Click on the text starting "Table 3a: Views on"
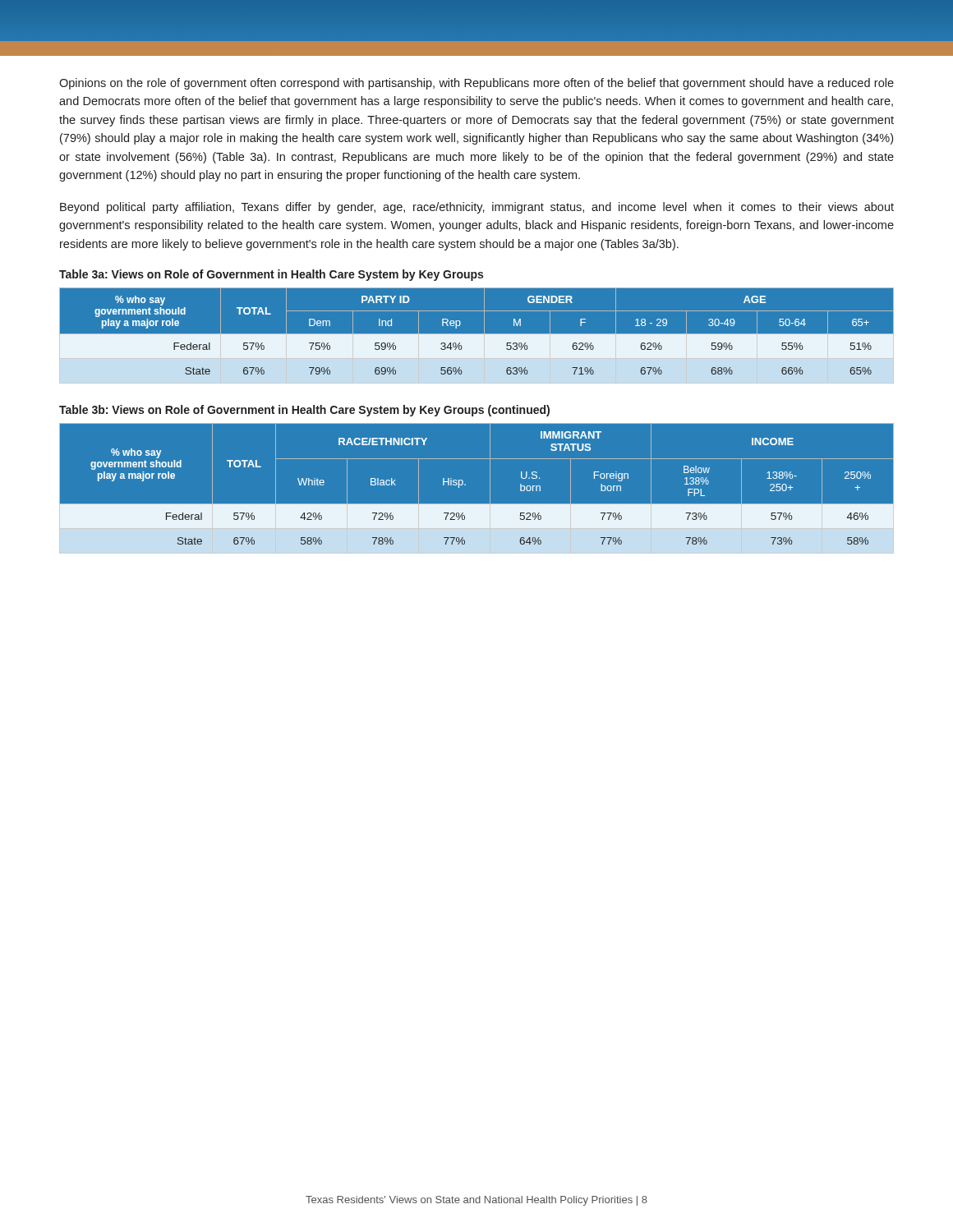 pos(271,274)
